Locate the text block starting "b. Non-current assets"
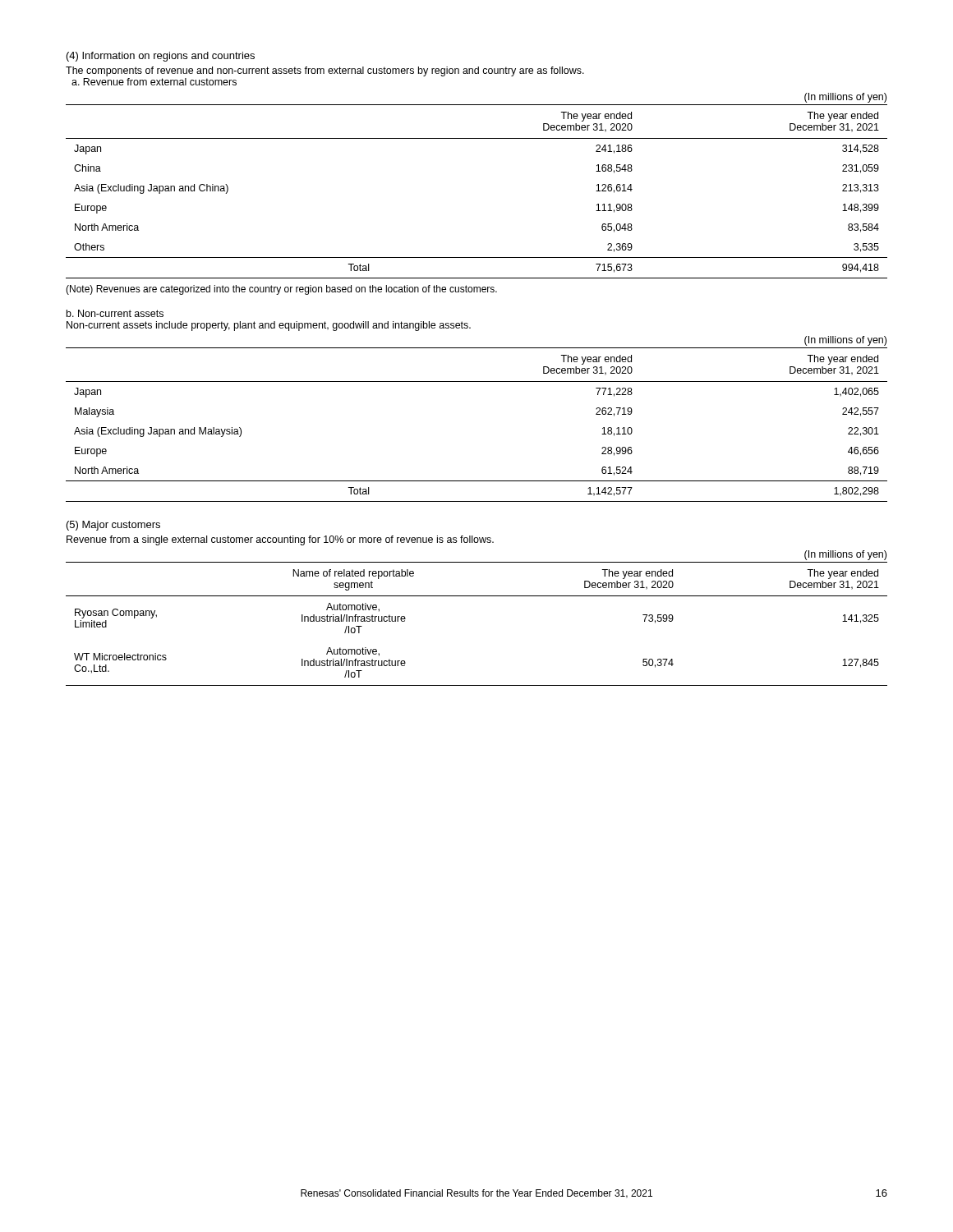 point(269,320)
